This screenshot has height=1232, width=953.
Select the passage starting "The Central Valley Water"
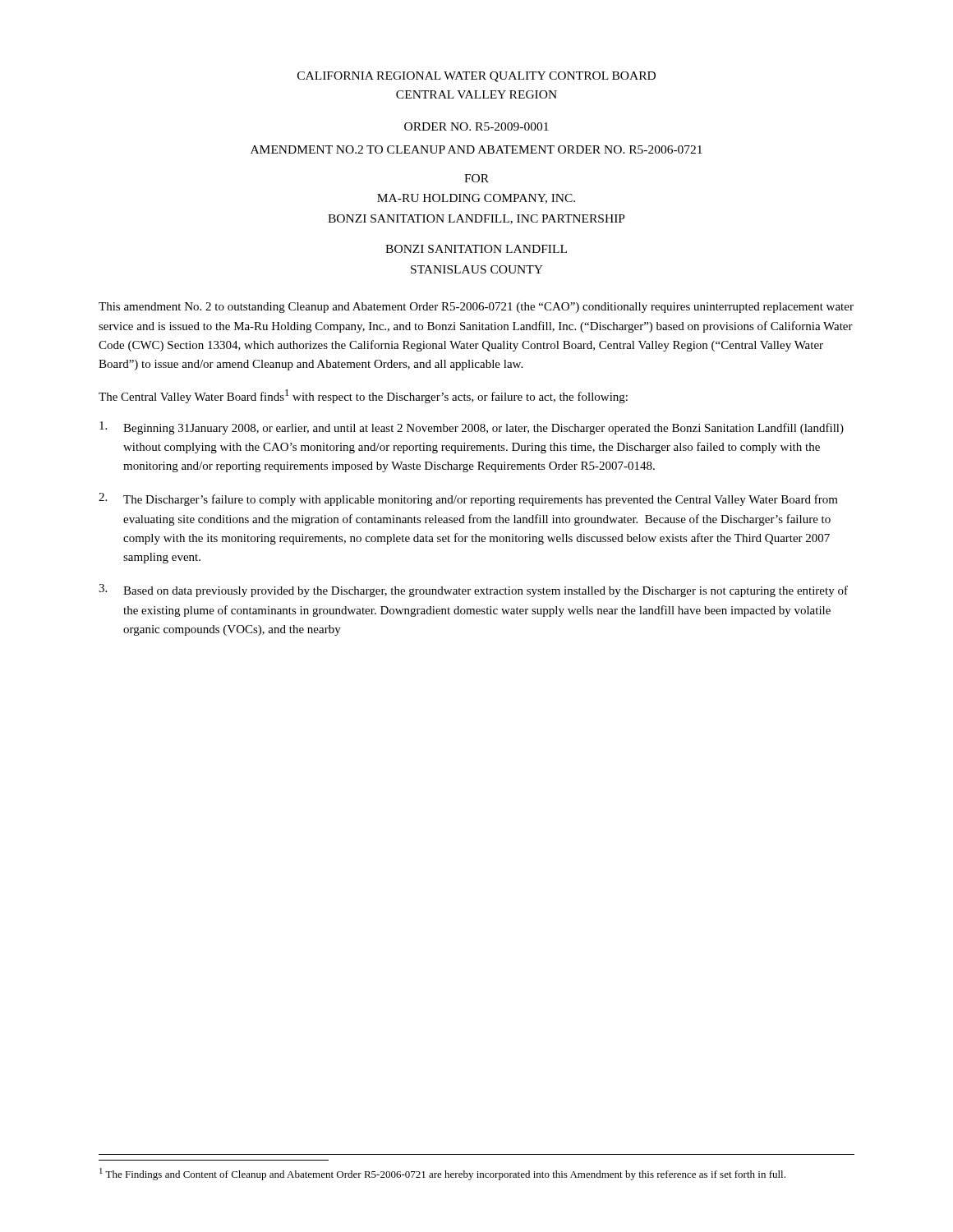tap(364, 395)
